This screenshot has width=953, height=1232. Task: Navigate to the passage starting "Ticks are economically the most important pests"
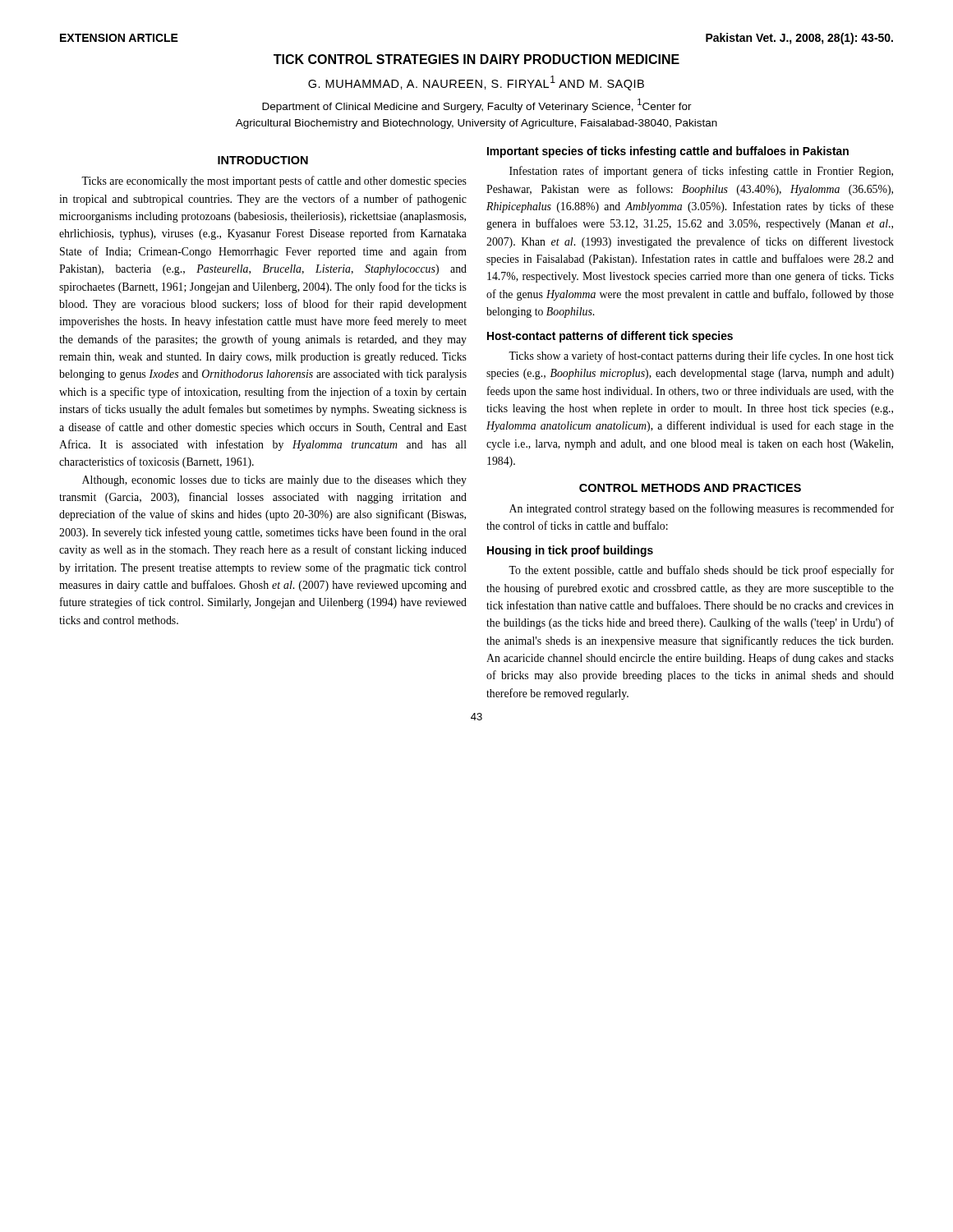pos(263,322)
